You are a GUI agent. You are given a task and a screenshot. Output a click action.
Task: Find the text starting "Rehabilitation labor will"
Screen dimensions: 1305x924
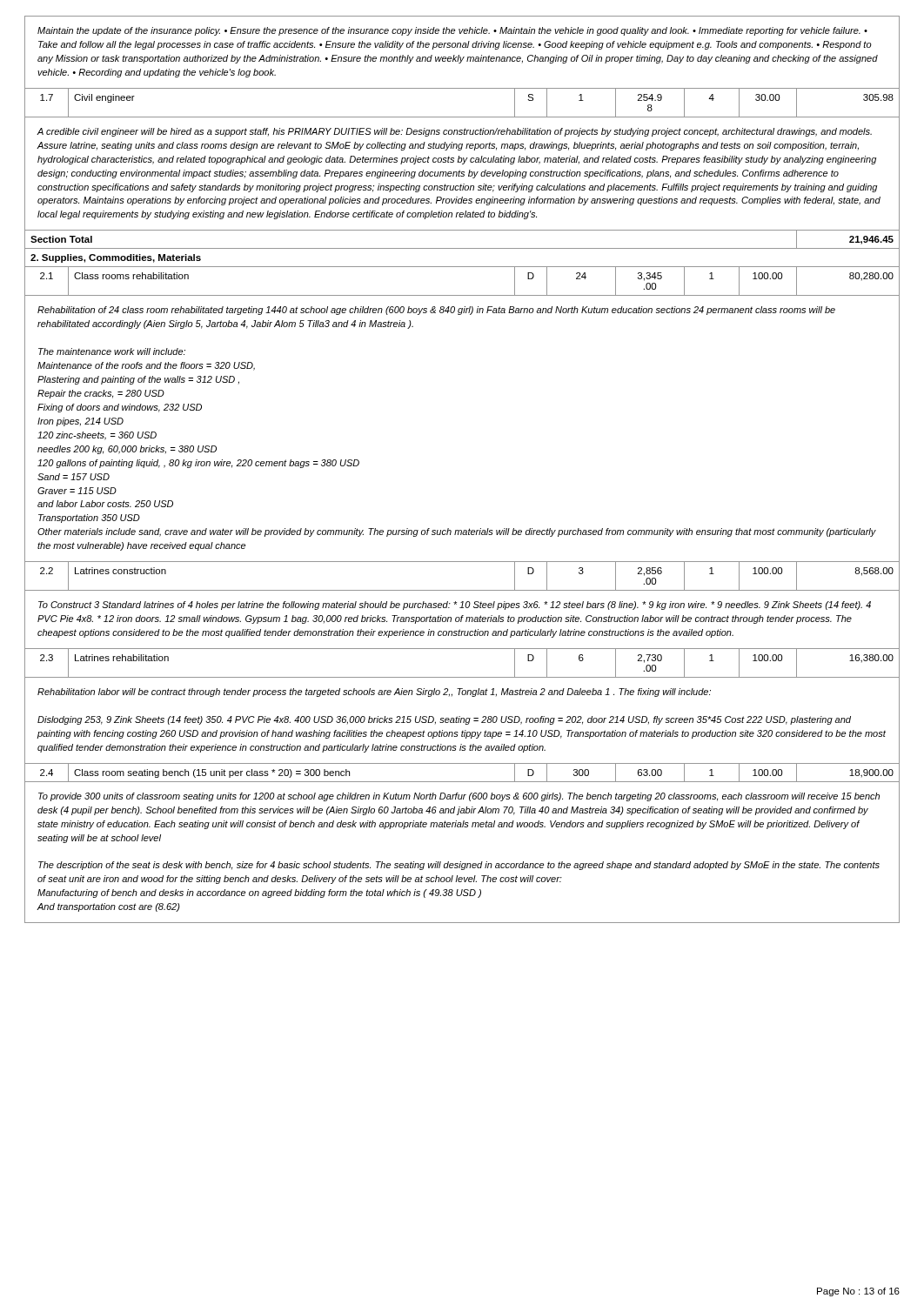(461, 719)
